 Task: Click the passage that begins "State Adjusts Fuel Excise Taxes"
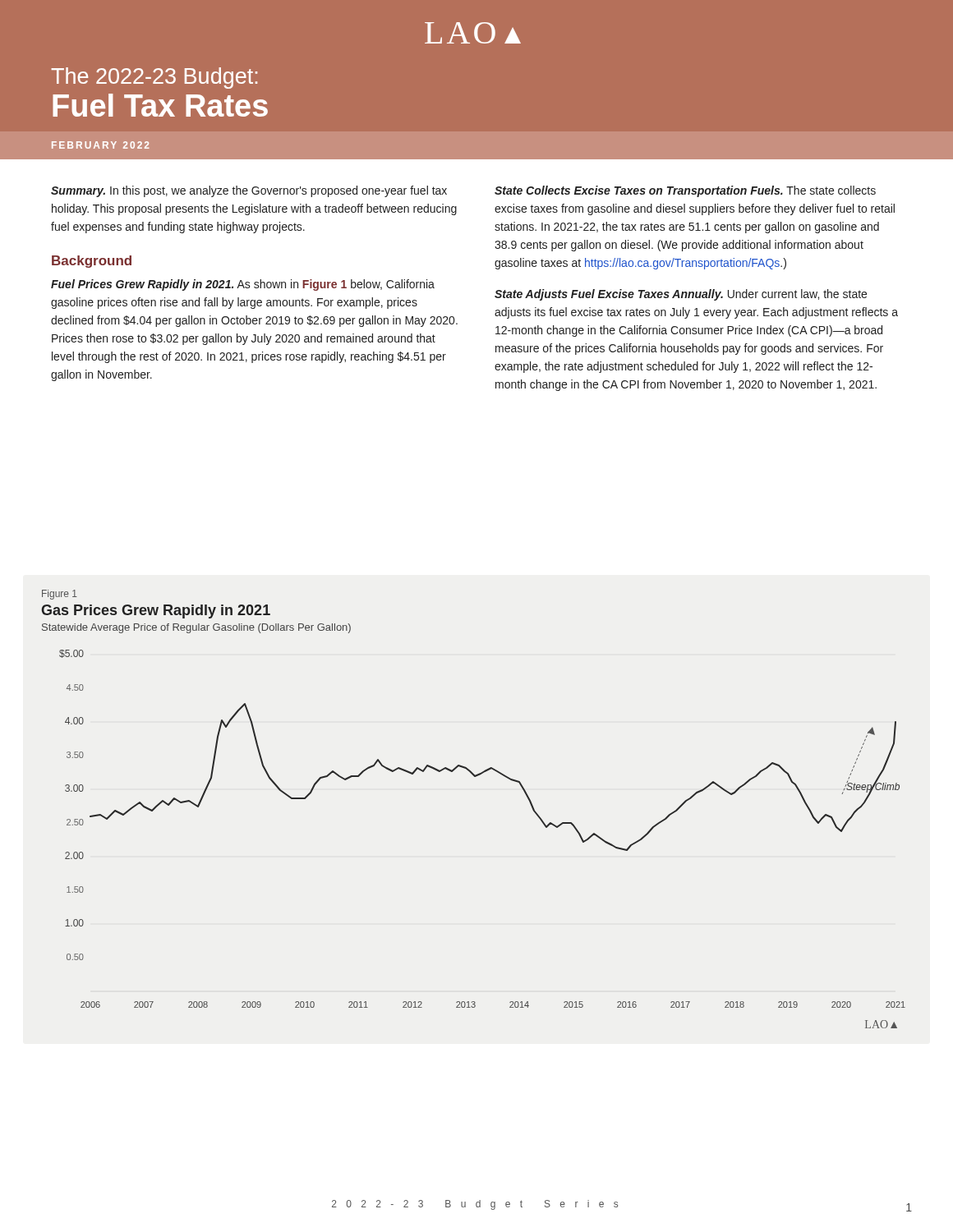[x=696, y=339]
